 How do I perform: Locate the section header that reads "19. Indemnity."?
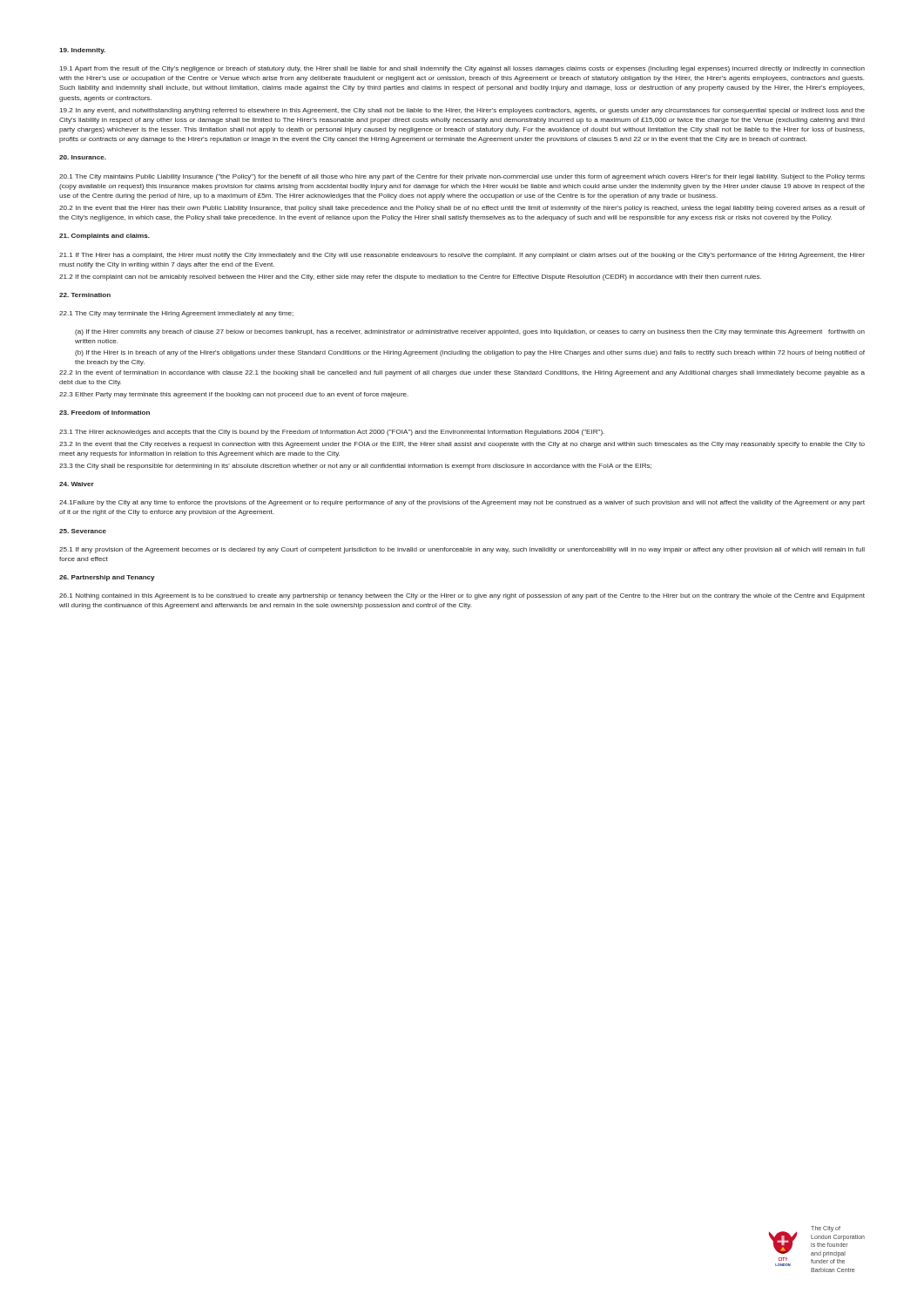82,51
